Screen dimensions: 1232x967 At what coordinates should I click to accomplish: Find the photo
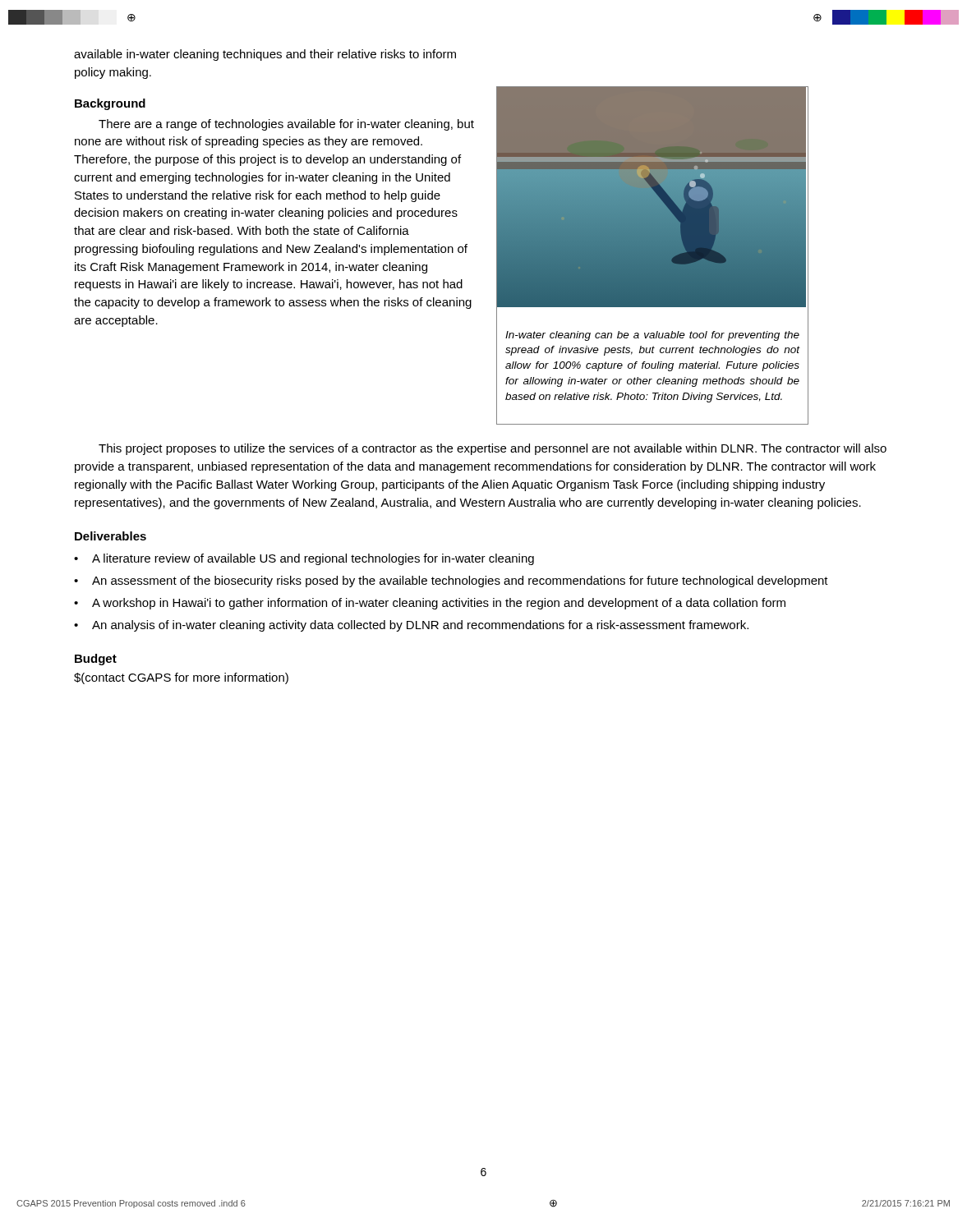click(x=652, y=256)
